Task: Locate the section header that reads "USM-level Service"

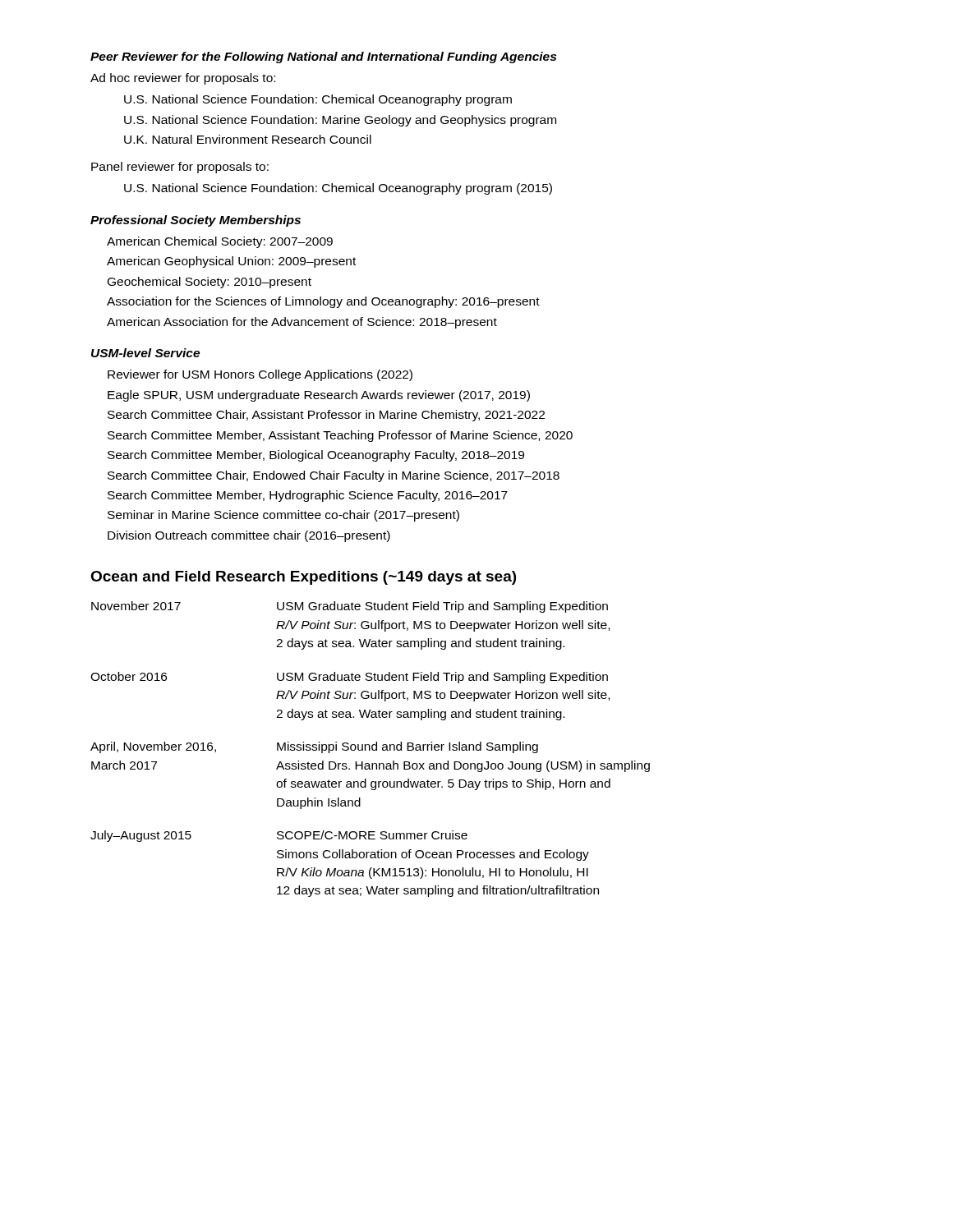Action: pyautogui.click(x=145, y=353)
